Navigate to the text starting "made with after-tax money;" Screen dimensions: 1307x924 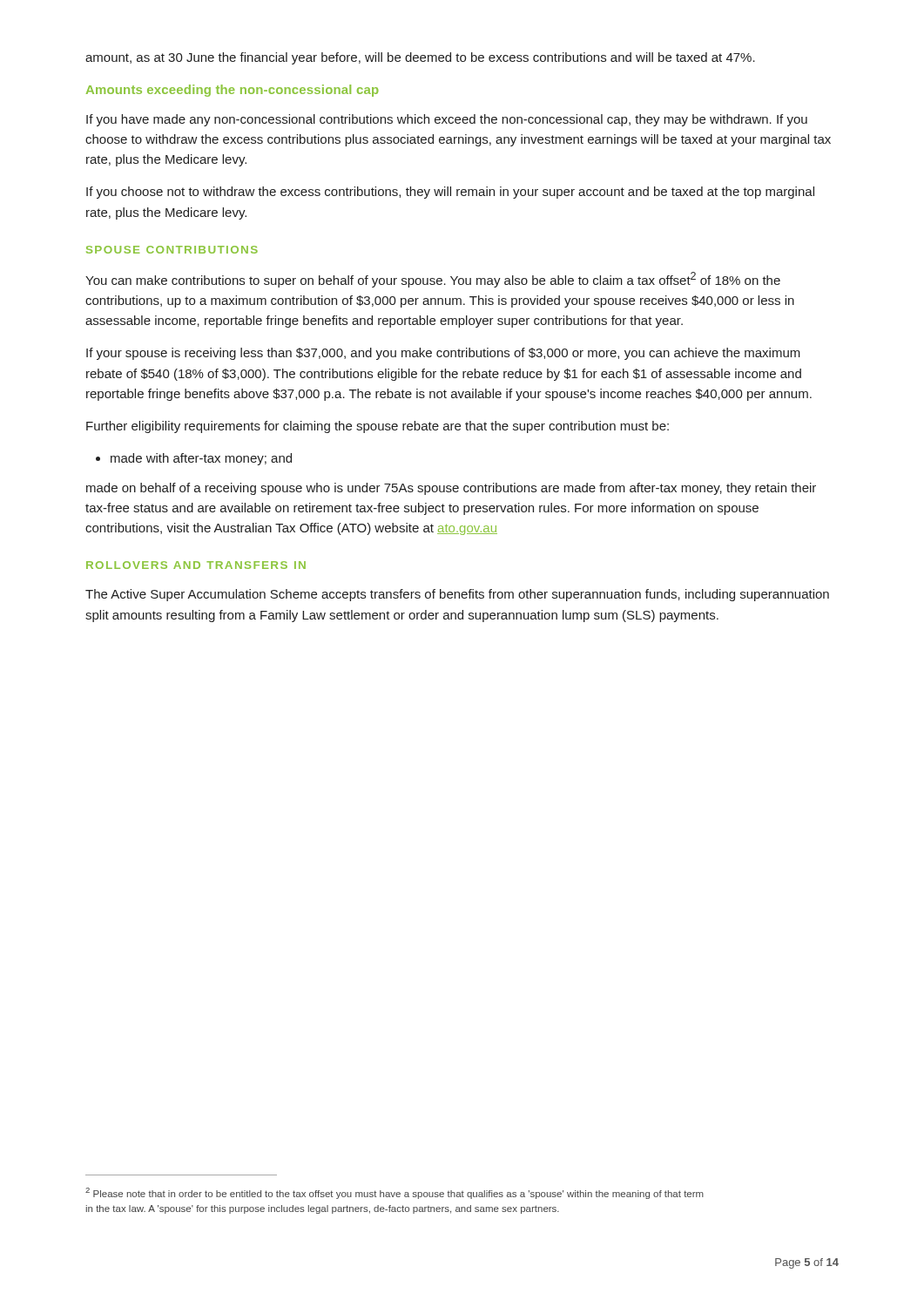(x=194, y=459)
